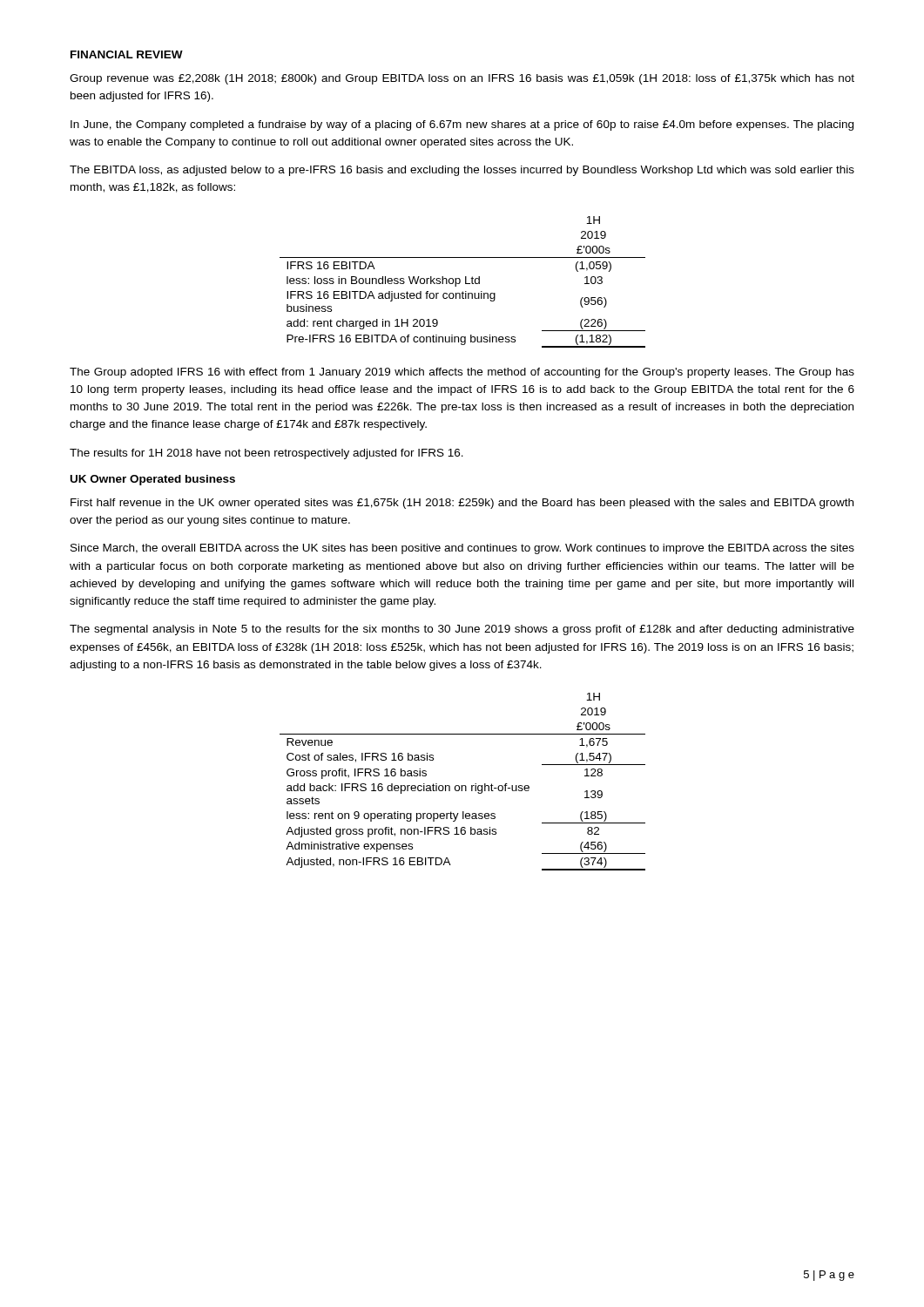Select the text block containing "The EBITDA loss, as adjusted"
The width and height of the screenshot is (924, 1307).
pyautogui.click(x=462, y=178)
